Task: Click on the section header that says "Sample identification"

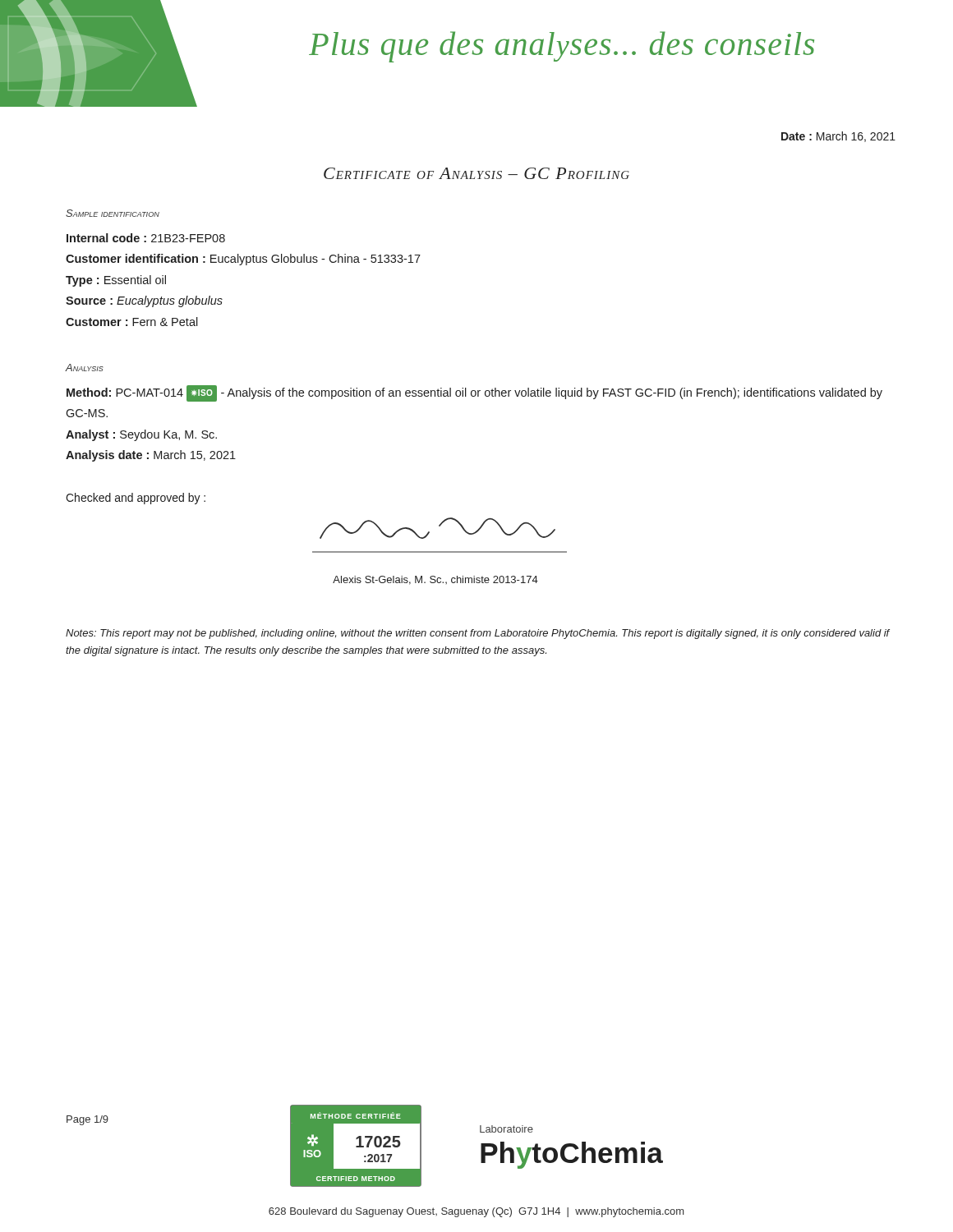Action: click(112, 213)
